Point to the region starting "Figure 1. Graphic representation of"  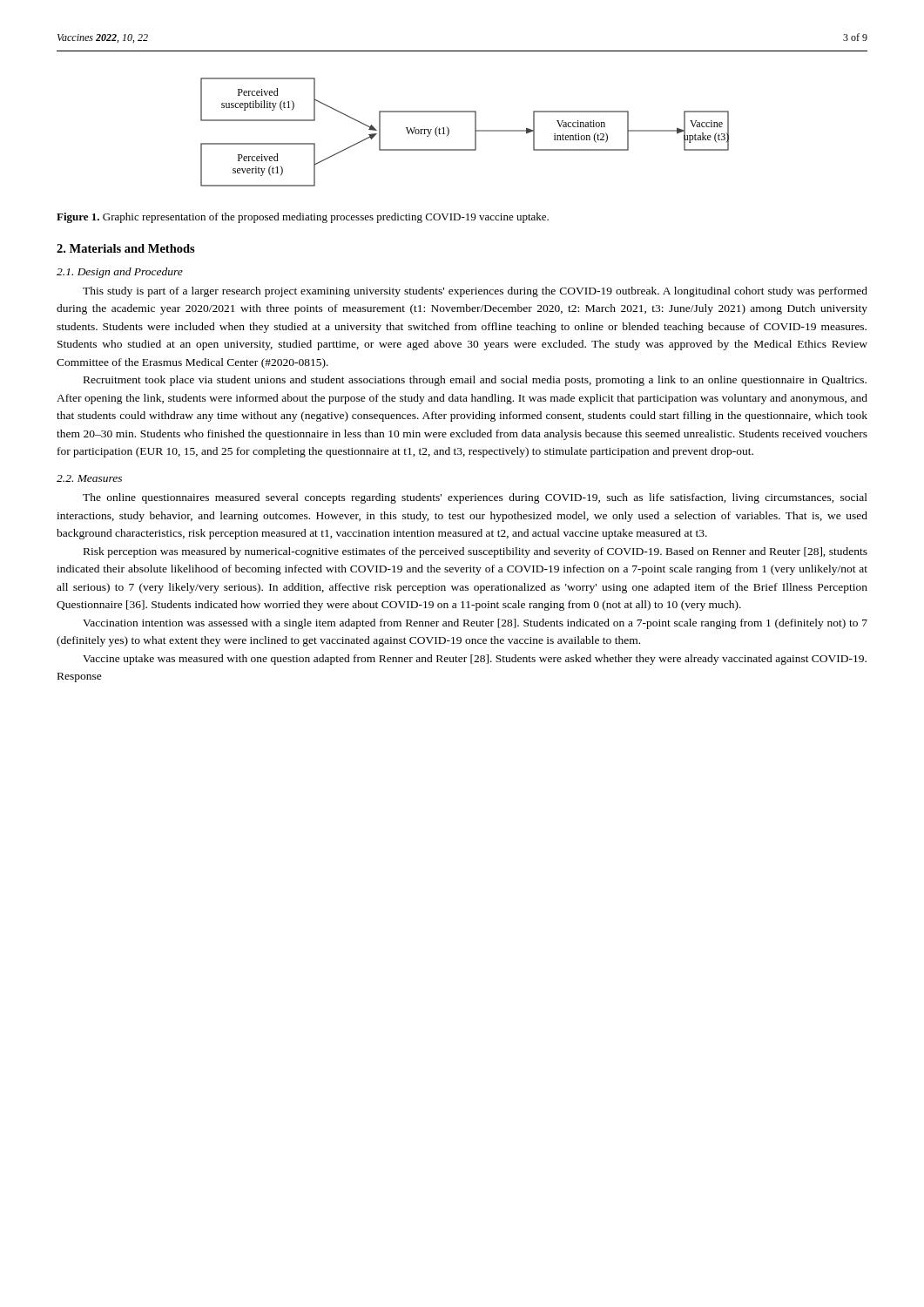point(303,217)
